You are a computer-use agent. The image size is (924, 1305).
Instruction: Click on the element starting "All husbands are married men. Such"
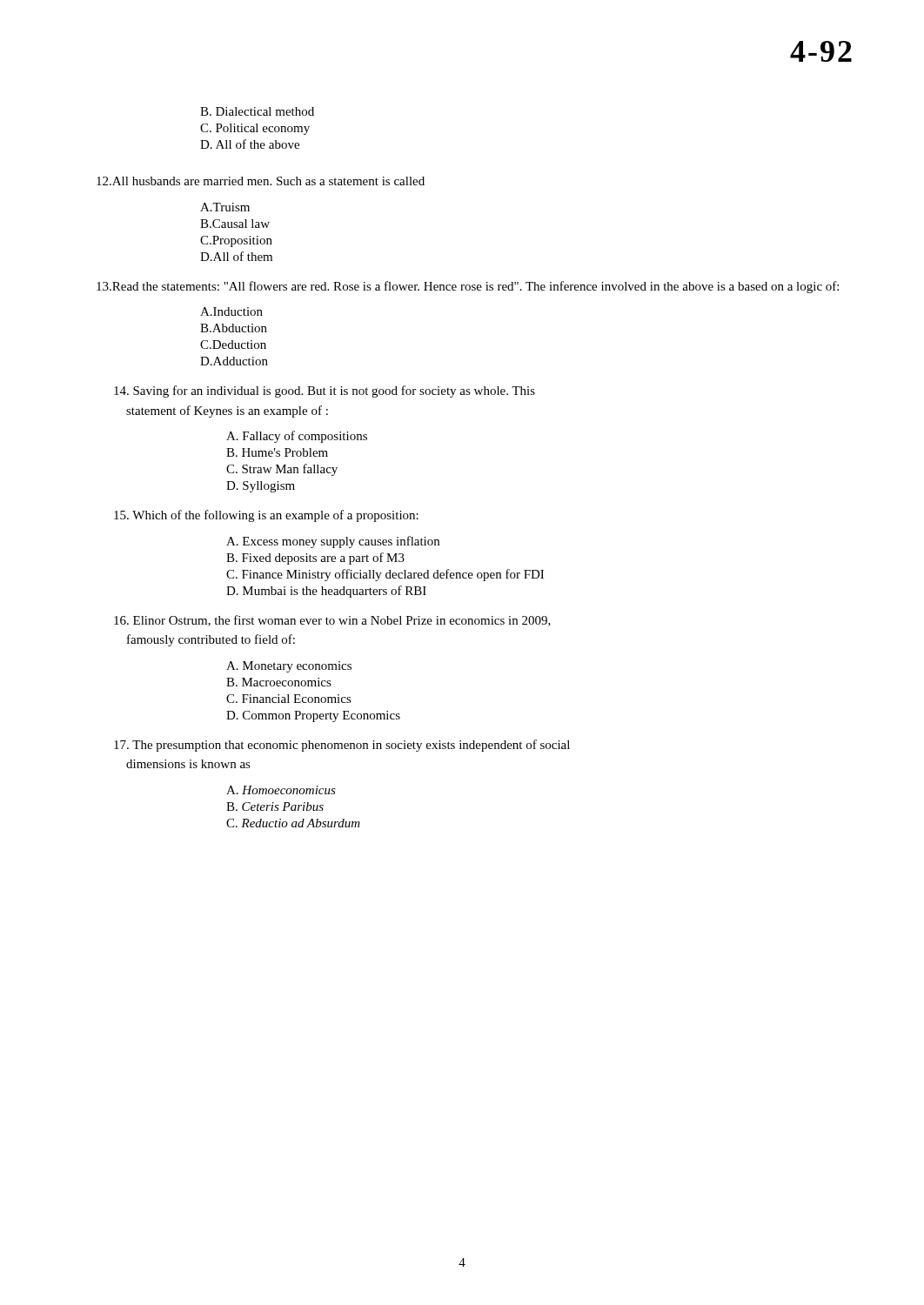tap(260, 181)
